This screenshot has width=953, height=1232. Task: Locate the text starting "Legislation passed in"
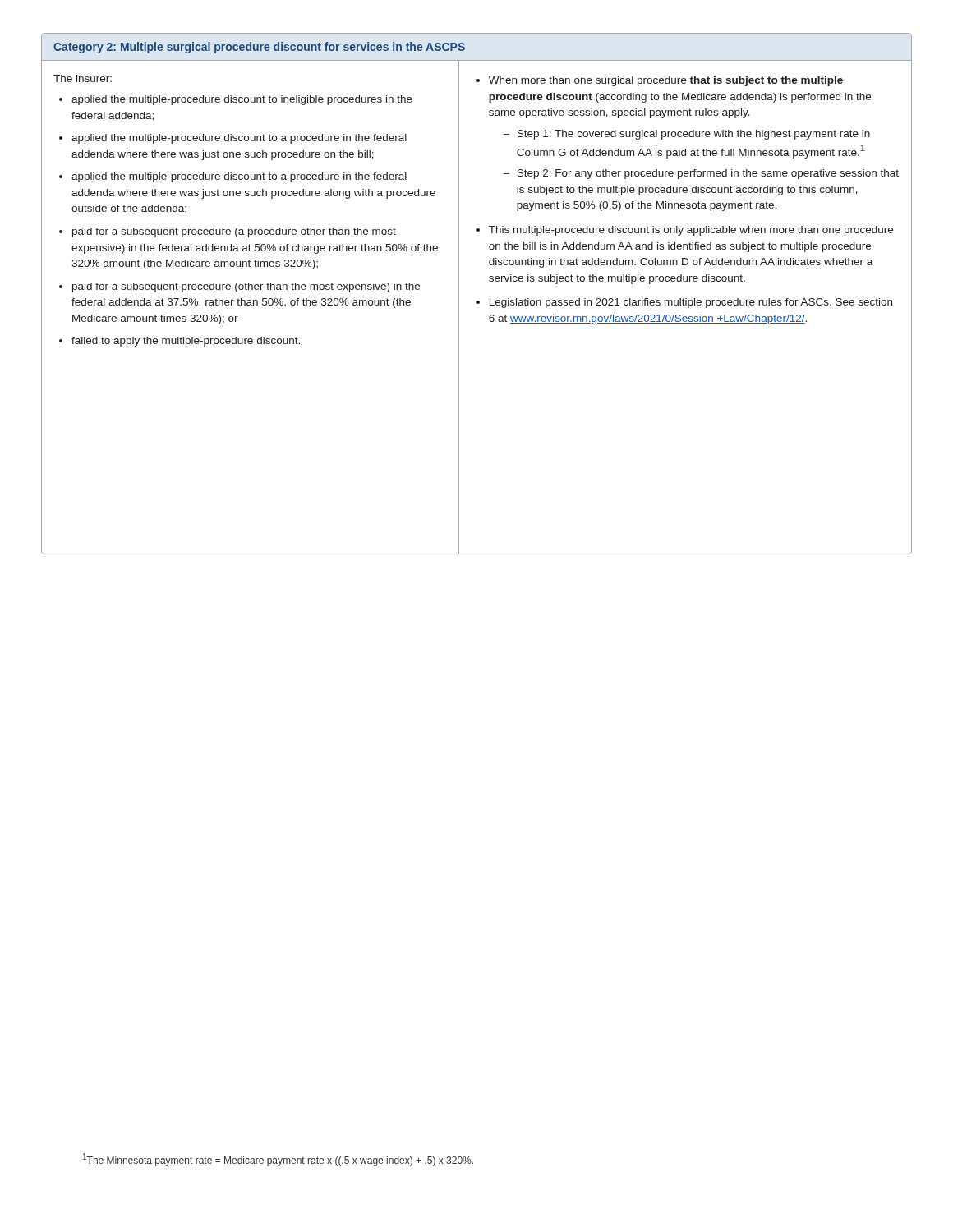(x=691, y=310)
